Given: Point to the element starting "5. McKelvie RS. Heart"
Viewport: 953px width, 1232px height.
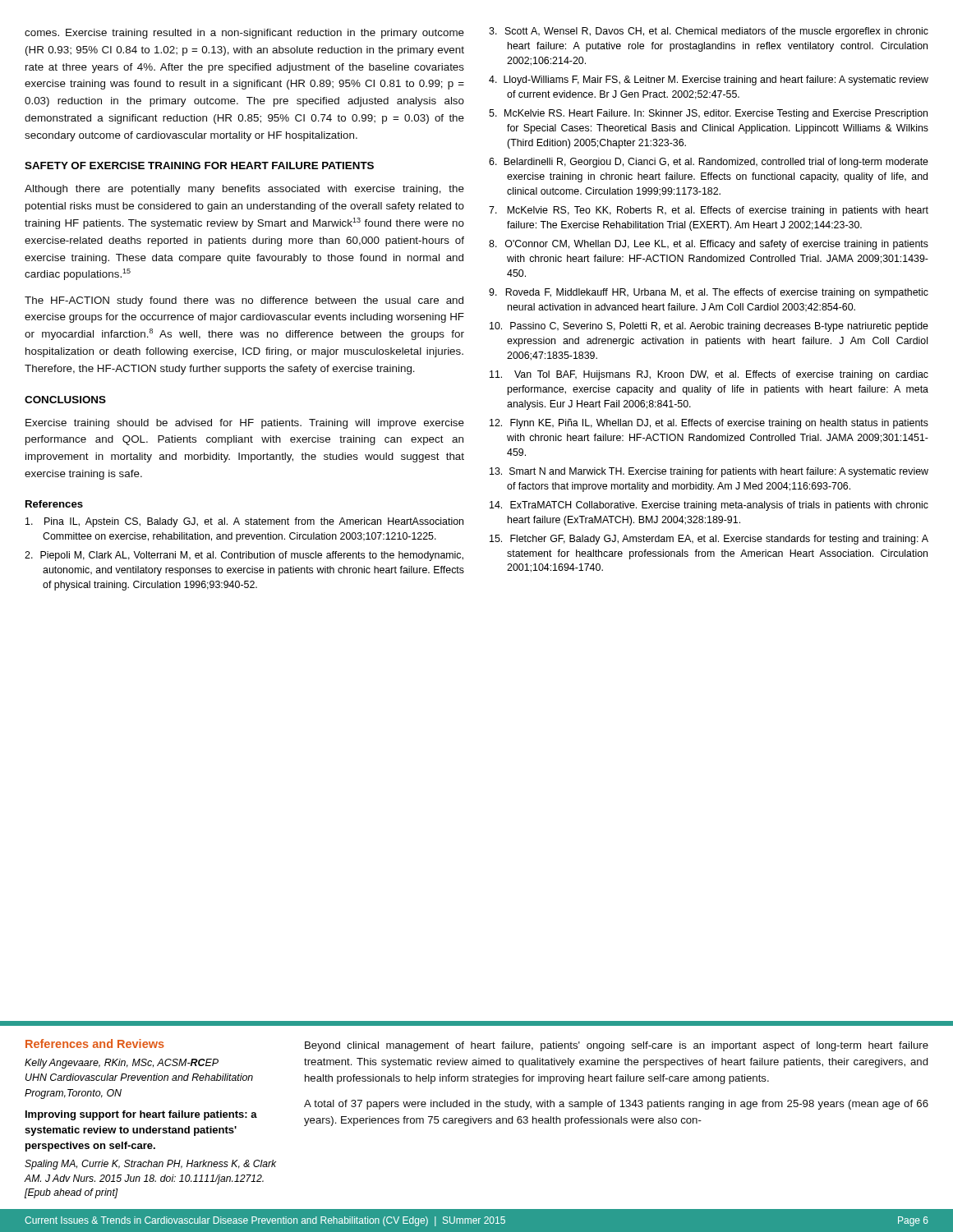Looking at the screenshot, I should 709,128.
